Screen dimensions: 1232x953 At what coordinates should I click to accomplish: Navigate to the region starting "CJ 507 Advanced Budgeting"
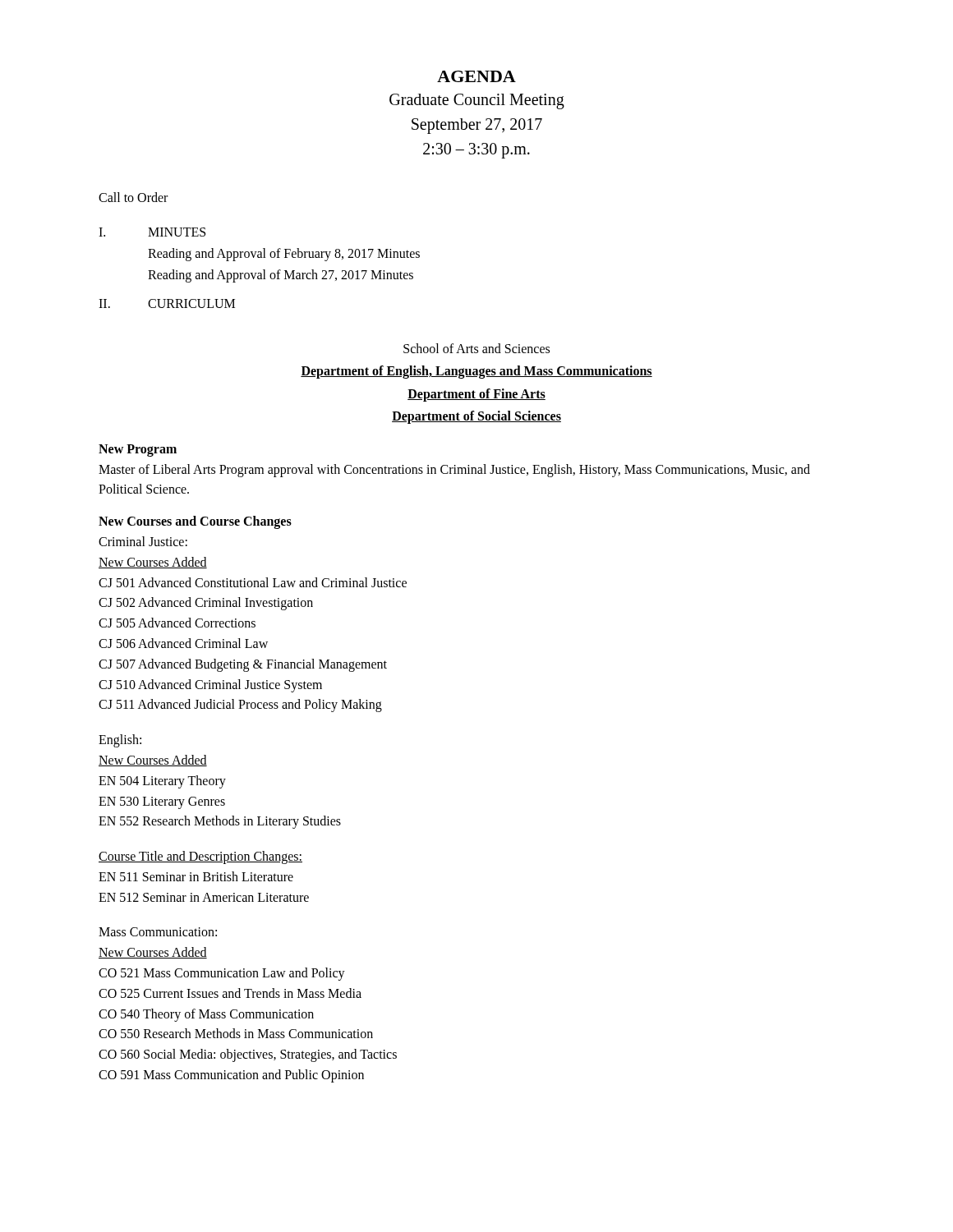tap(243, 664)
